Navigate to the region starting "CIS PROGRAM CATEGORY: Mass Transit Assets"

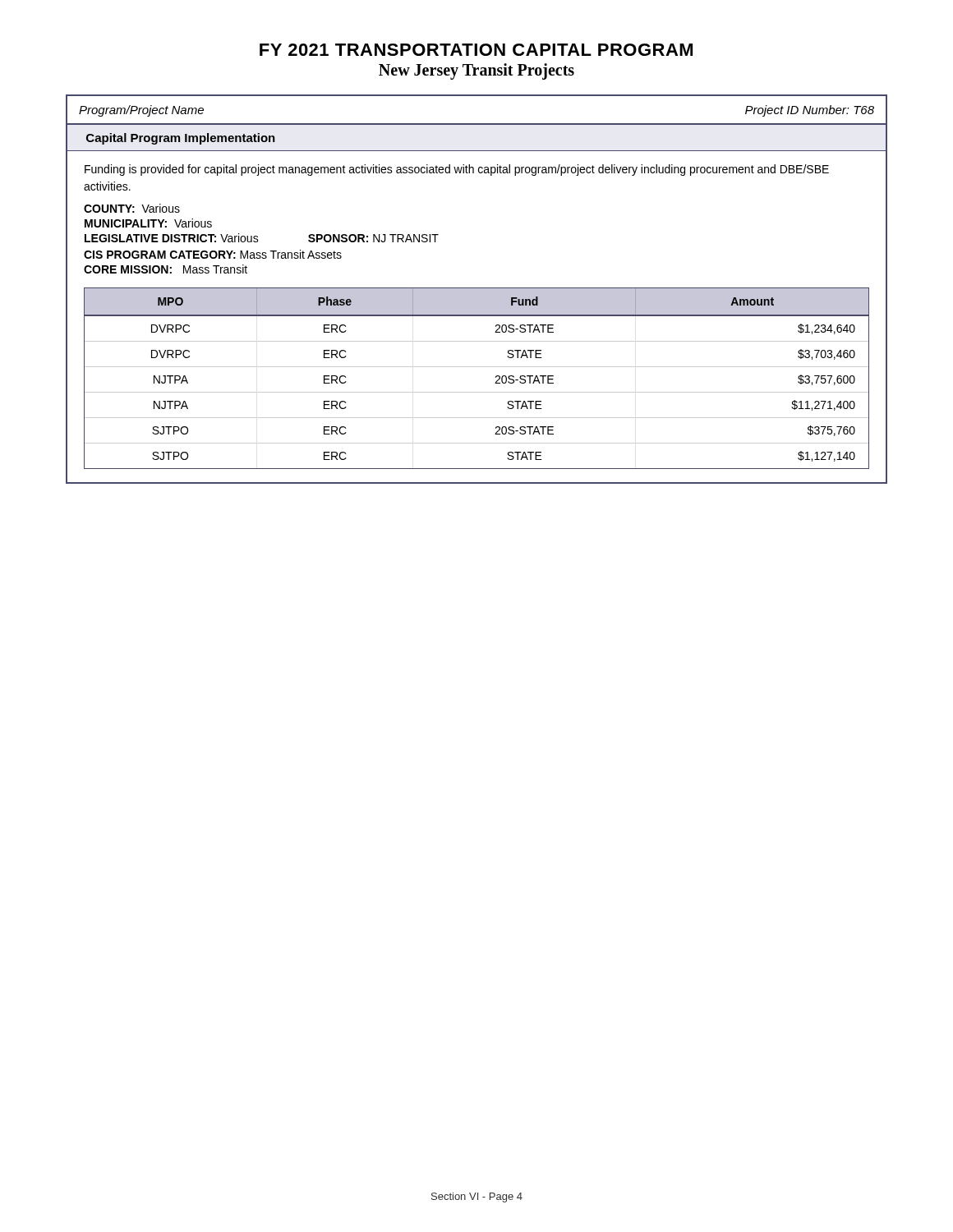click(213, 255)
